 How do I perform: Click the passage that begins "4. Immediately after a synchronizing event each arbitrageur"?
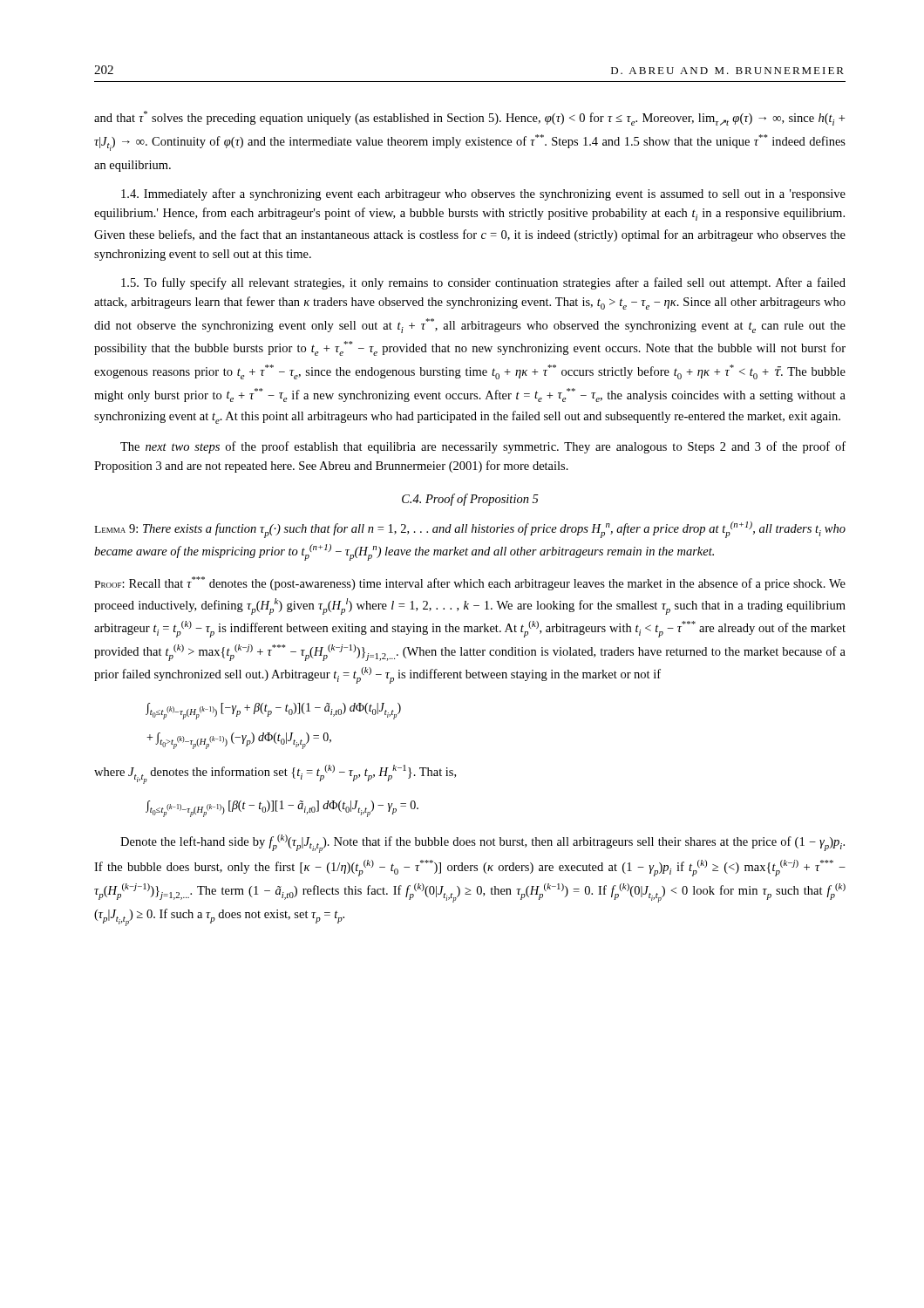tap(470, 224)
